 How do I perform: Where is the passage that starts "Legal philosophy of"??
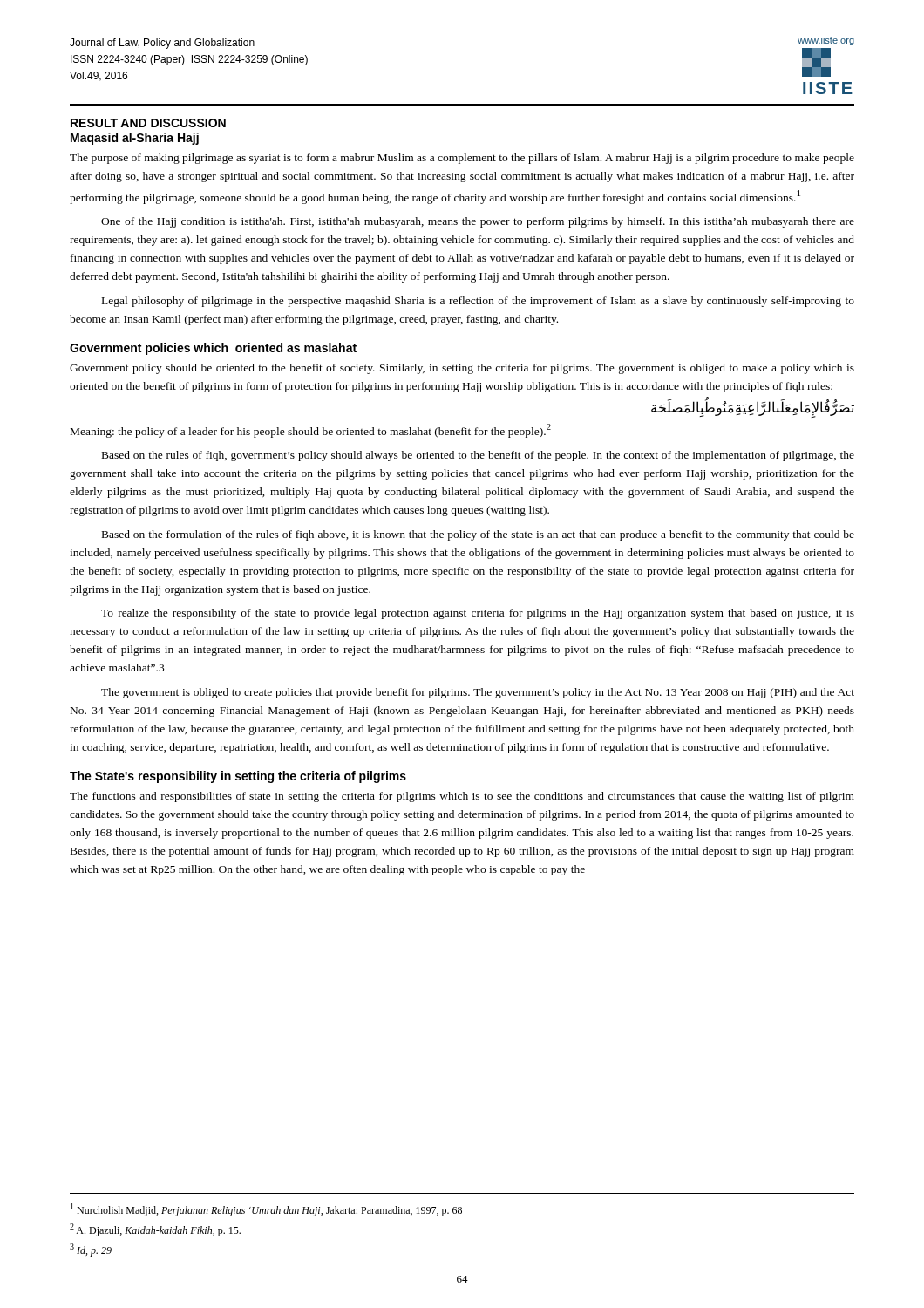[x=462, y=309]
